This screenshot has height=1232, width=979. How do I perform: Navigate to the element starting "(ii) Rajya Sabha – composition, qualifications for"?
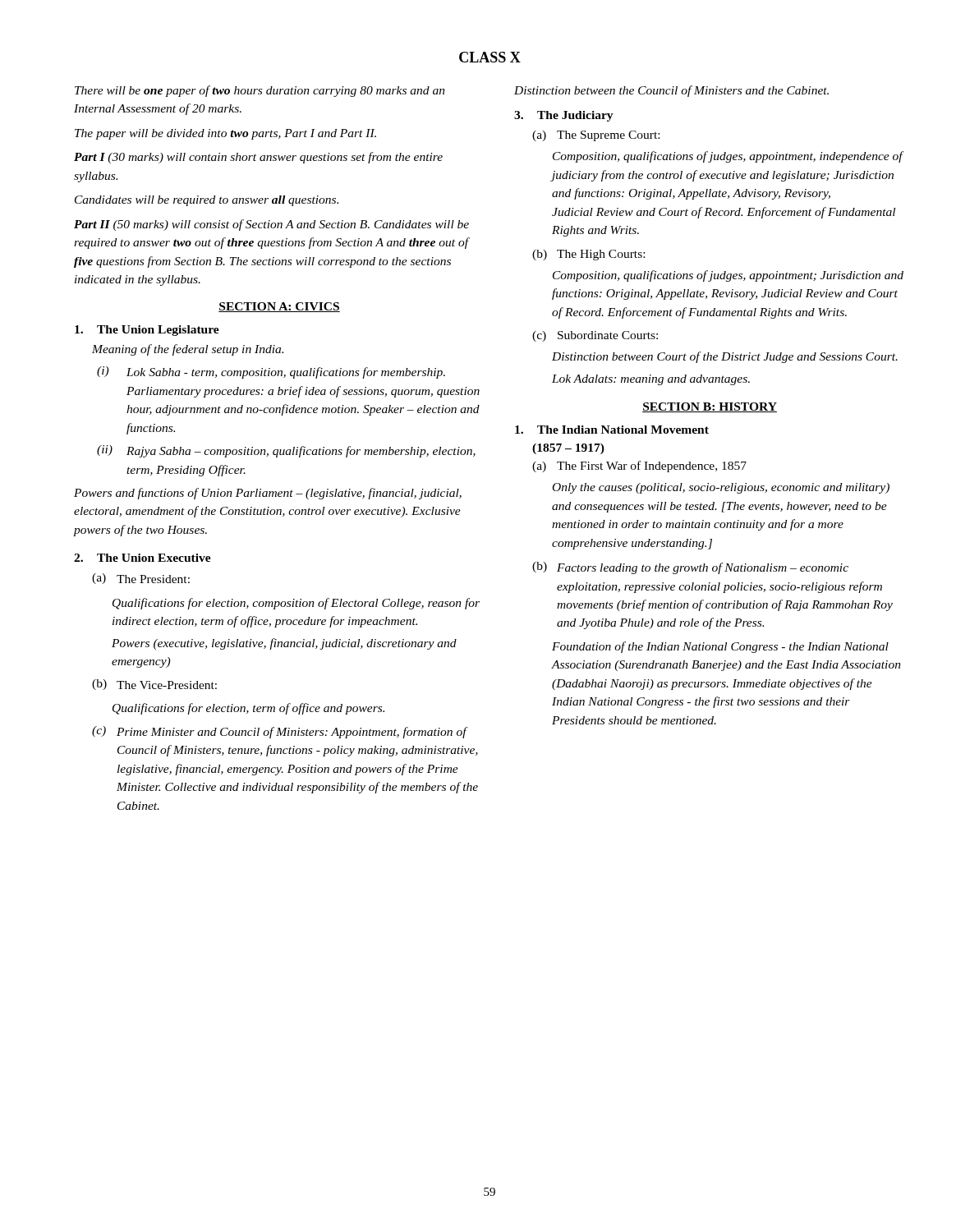[x=291, y=460]
